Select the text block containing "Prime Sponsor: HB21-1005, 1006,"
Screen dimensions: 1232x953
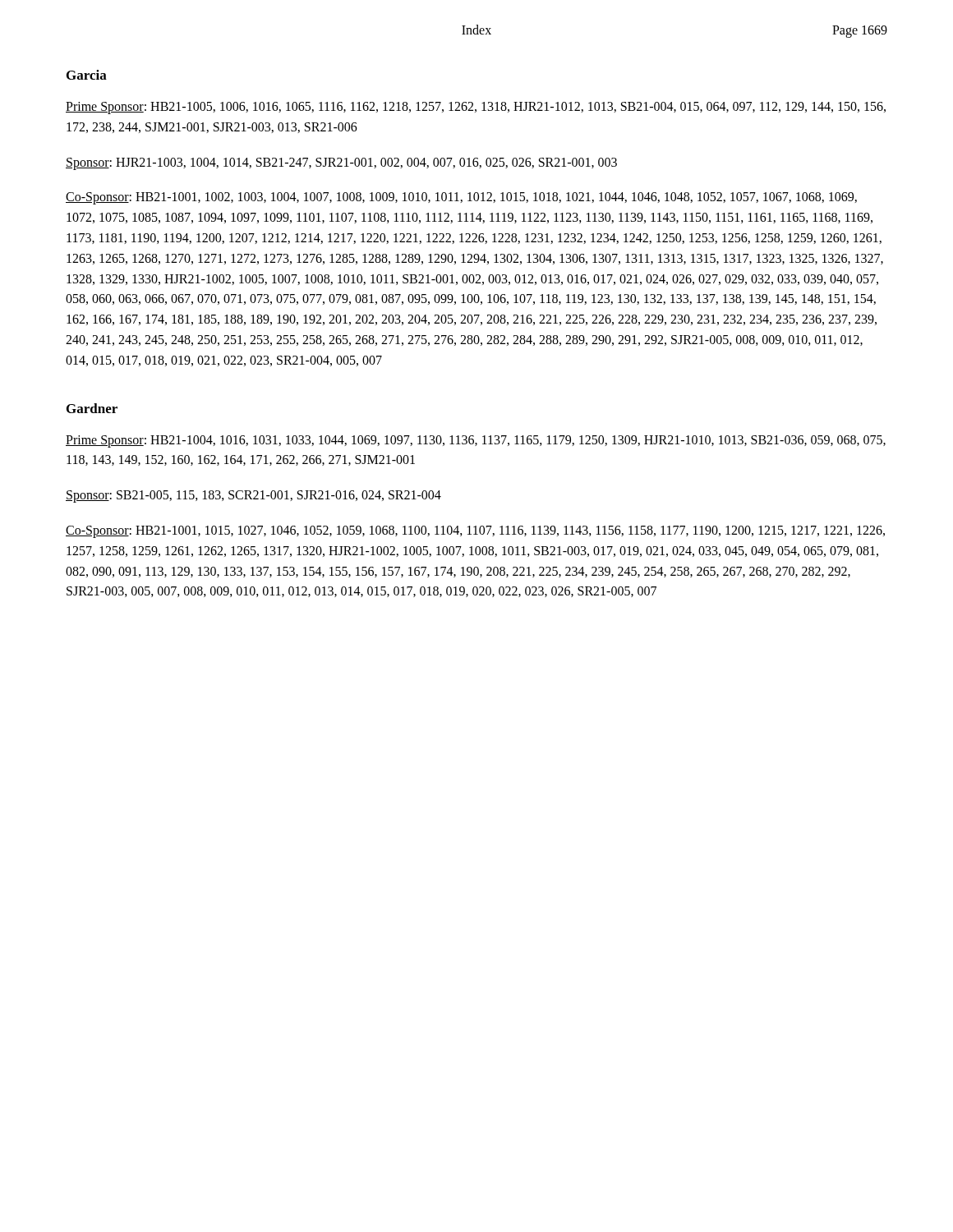point(476,117)
